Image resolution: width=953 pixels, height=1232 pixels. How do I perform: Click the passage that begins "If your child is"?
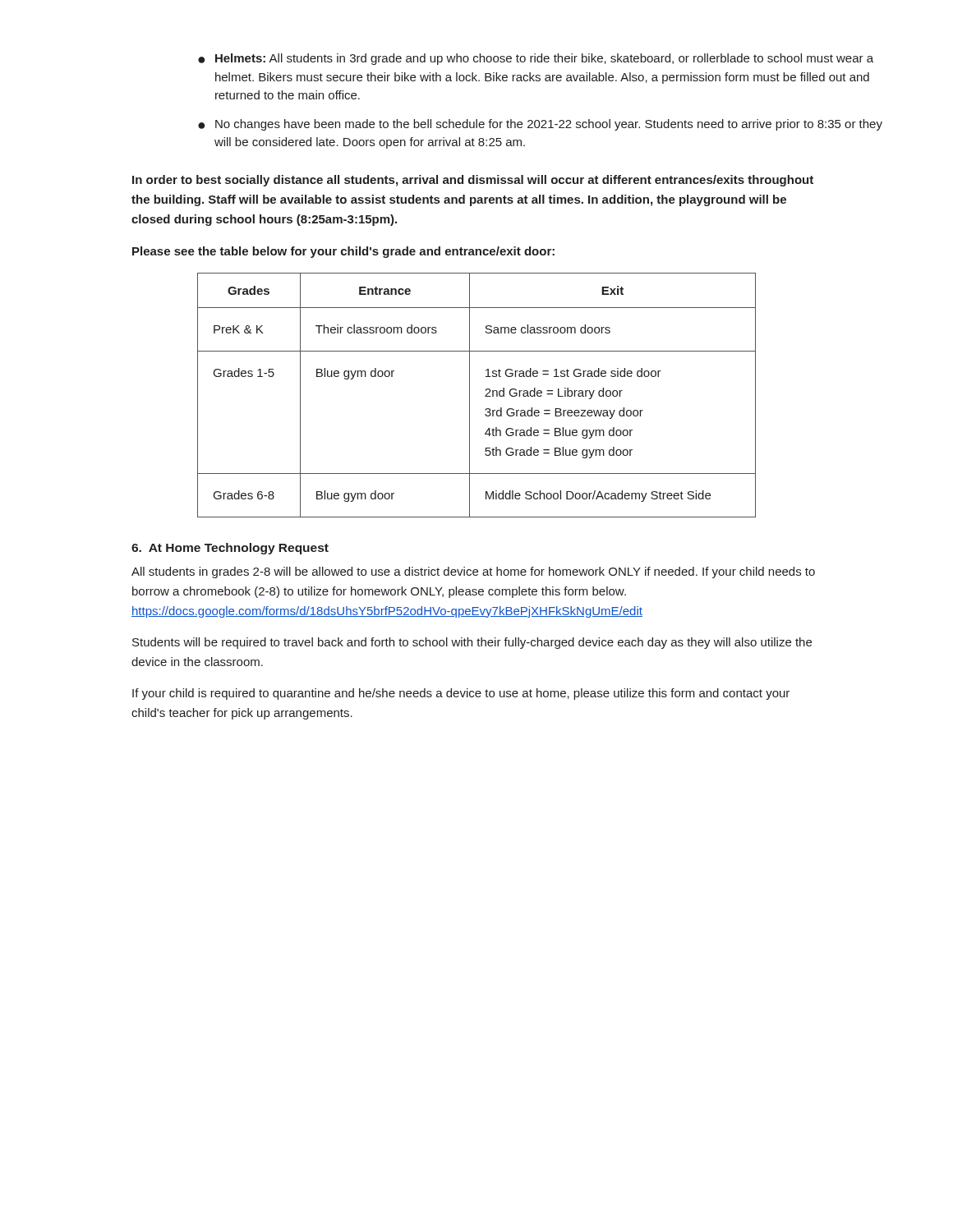tap(461, 702)
